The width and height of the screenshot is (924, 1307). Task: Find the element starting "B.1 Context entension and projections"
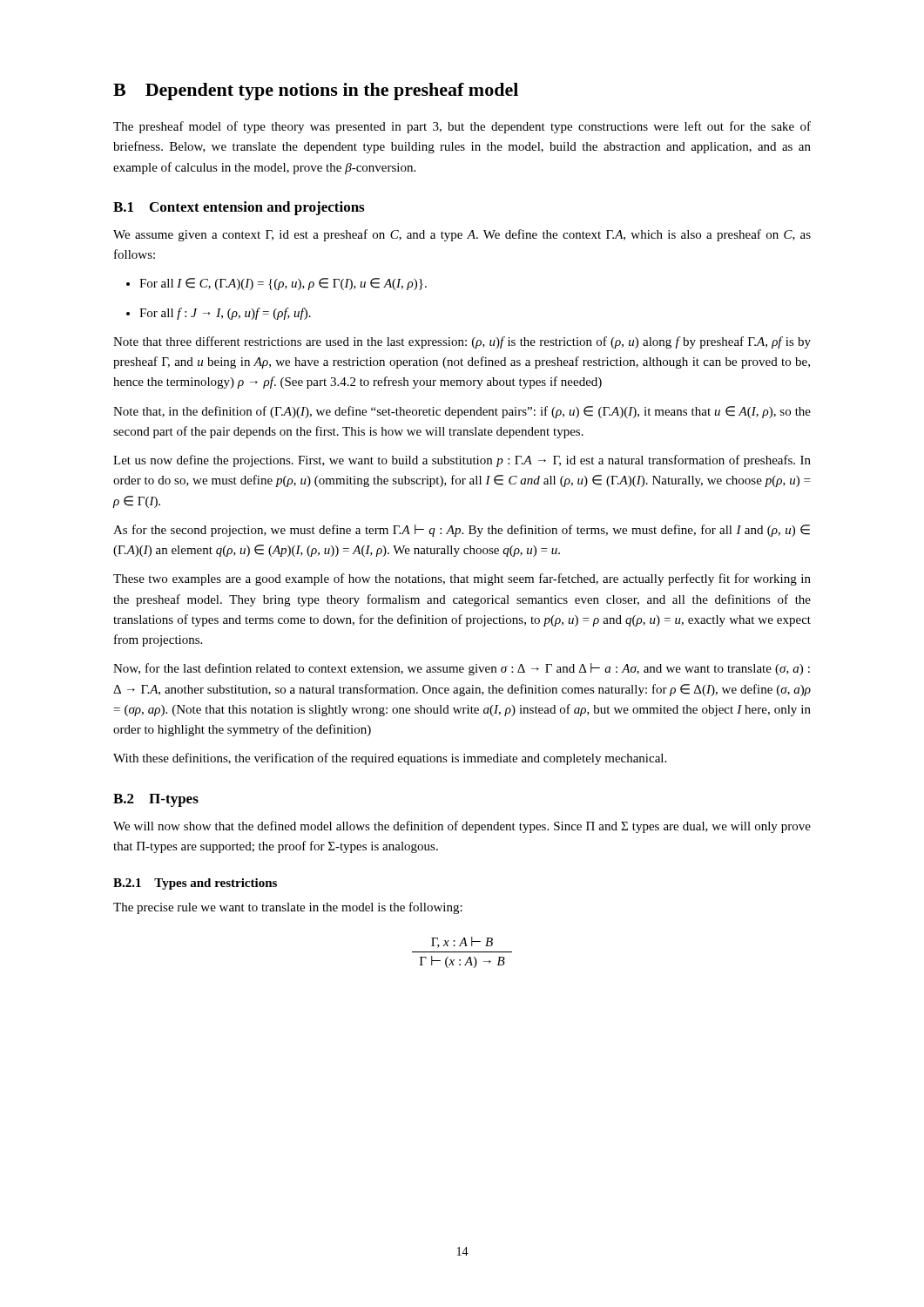coord(239,208)
